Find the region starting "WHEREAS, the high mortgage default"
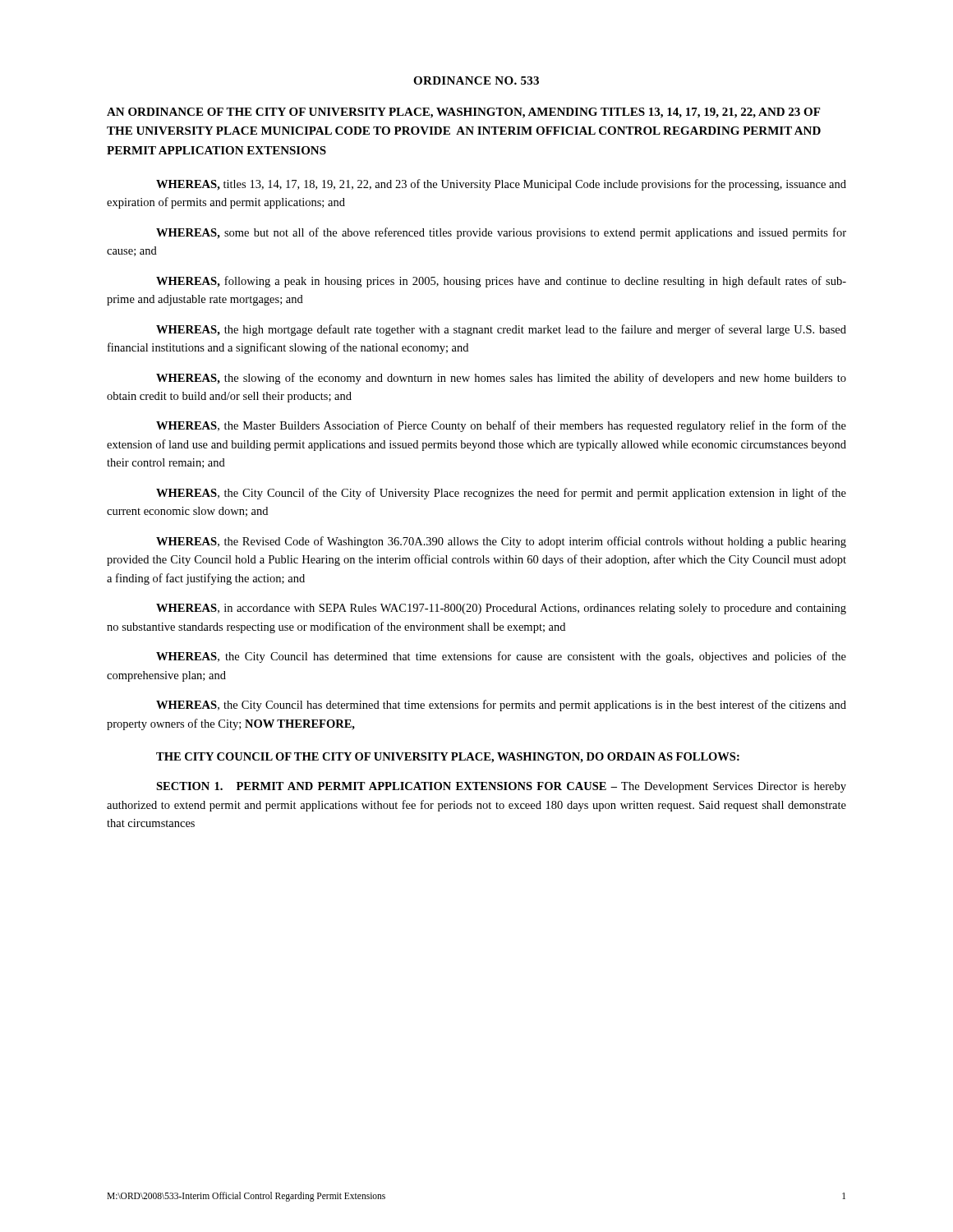This screenshot has height=1232, width=953. point(476,338)
